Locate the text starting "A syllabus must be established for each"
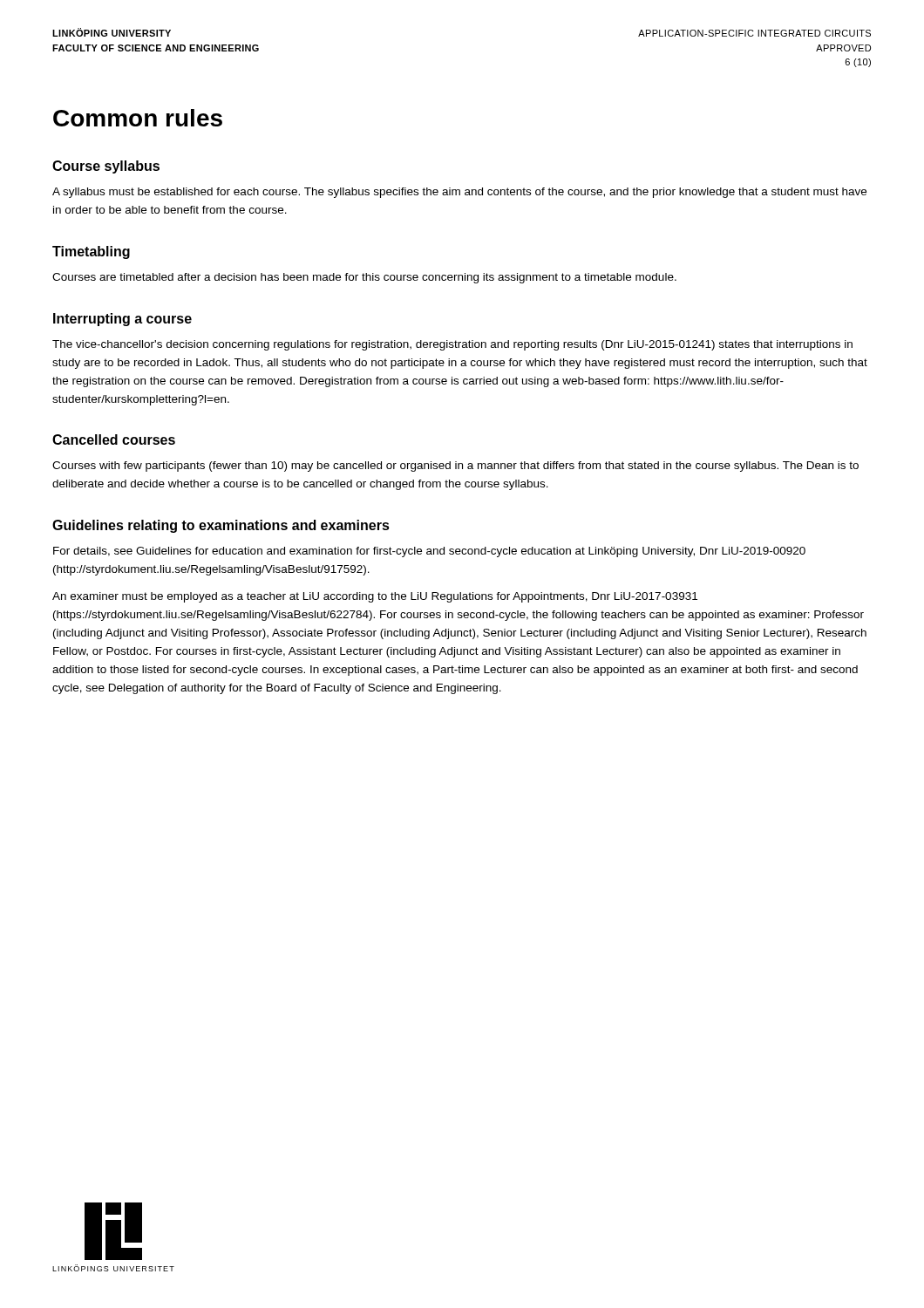 pos(460,201)
